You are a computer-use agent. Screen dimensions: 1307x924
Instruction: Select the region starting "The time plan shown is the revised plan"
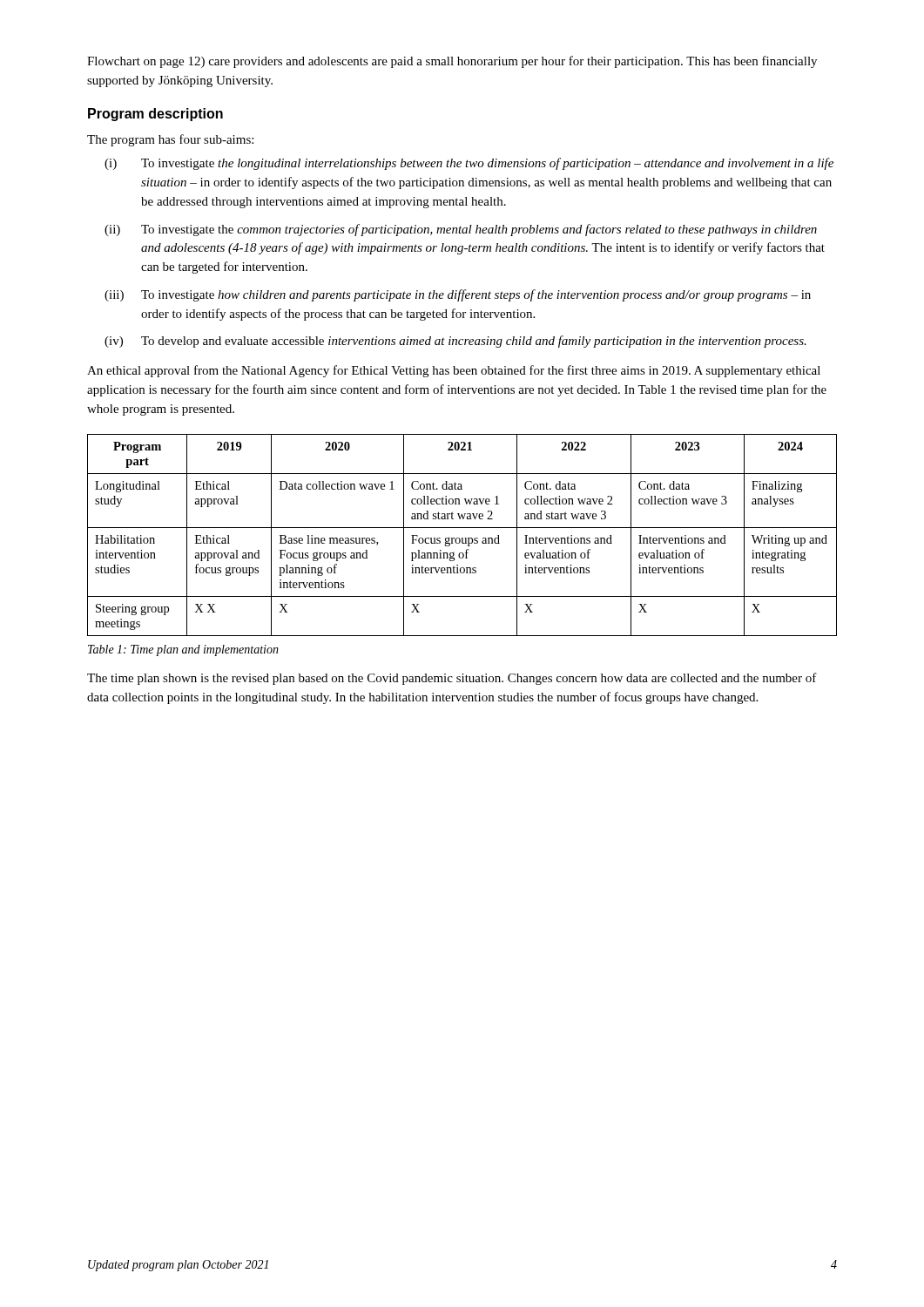coord(462,688)
